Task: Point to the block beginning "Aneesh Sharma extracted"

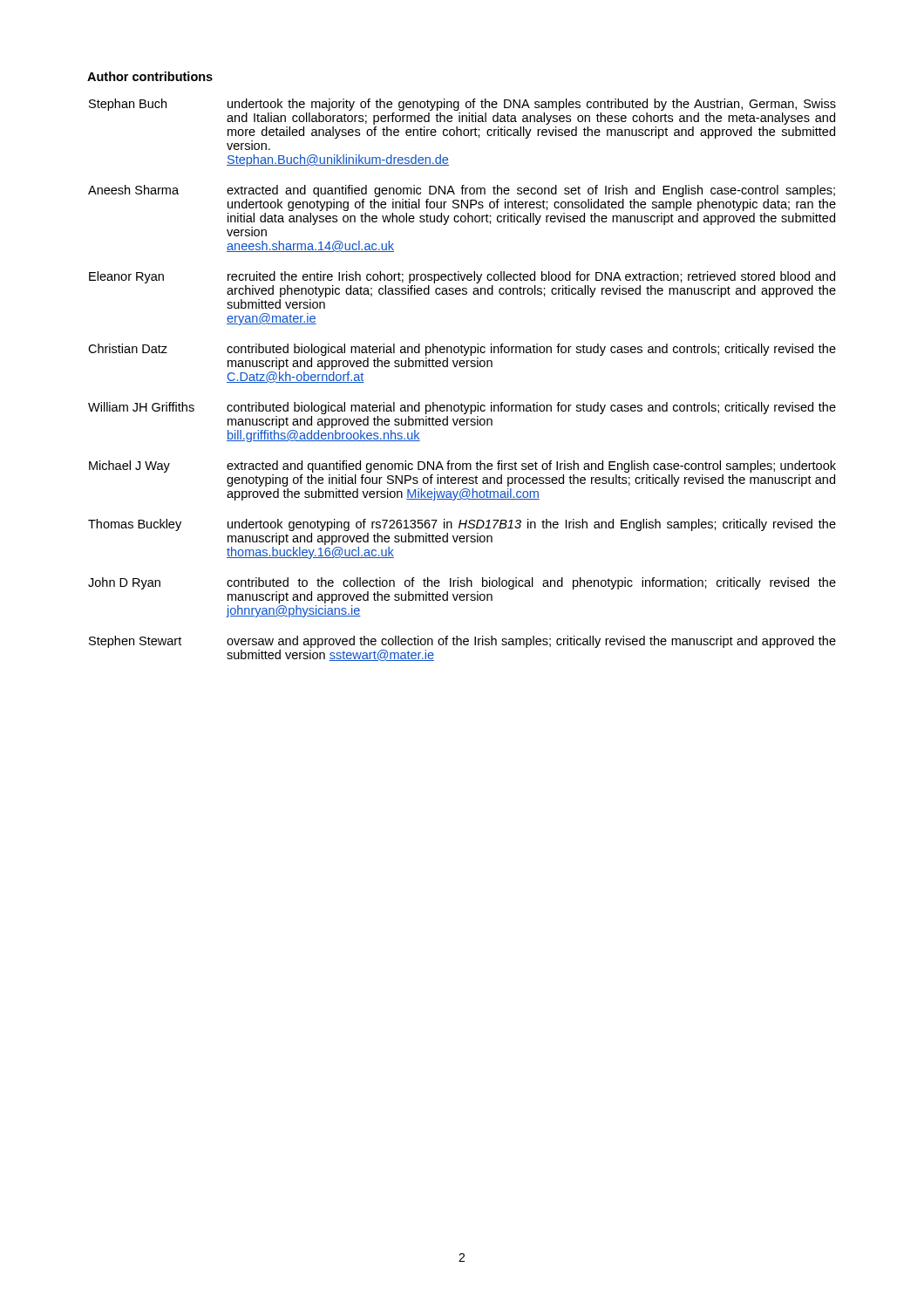Action: coord(462,225)
